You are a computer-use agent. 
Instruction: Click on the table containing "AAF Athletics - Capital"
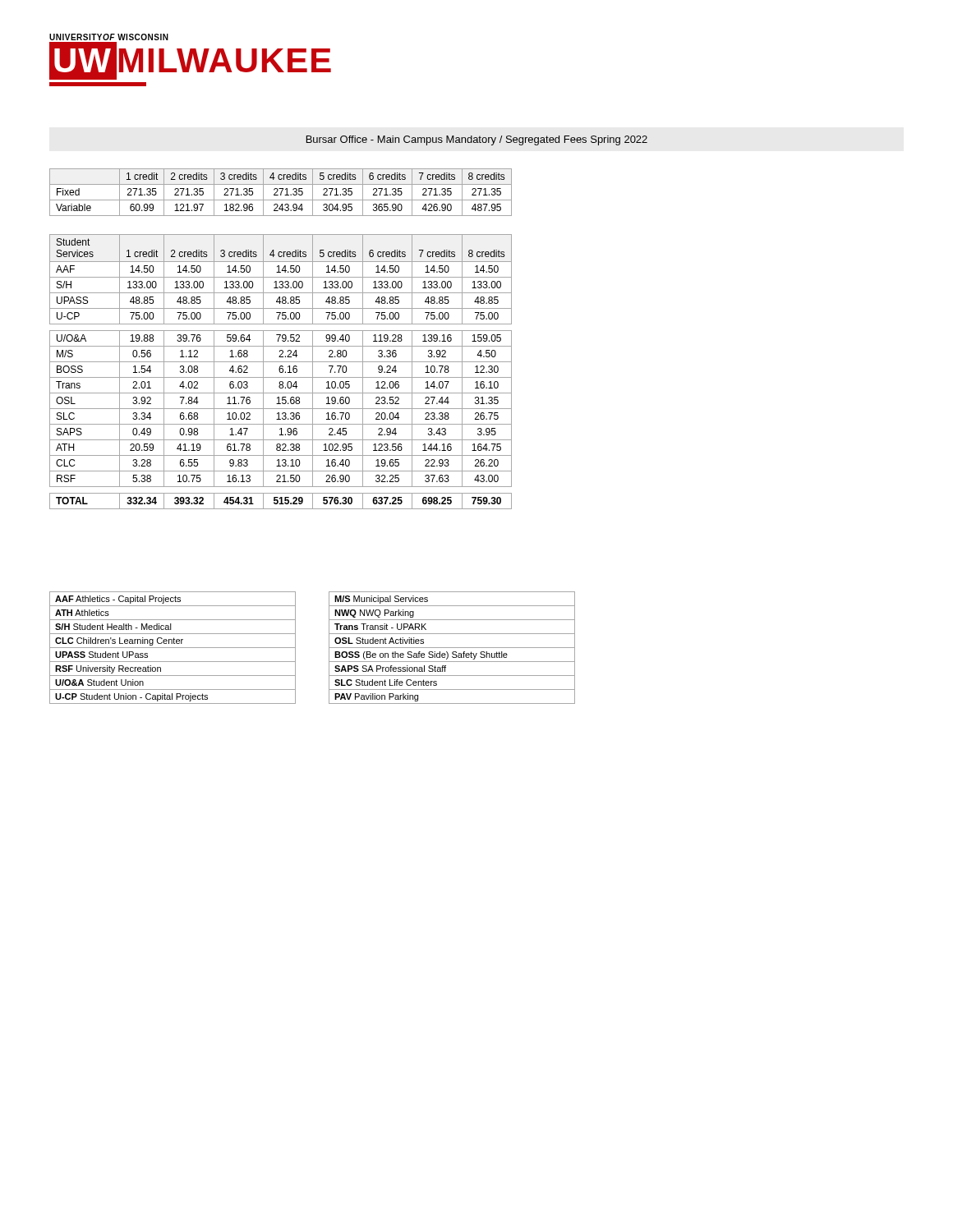tap(316, 648)
